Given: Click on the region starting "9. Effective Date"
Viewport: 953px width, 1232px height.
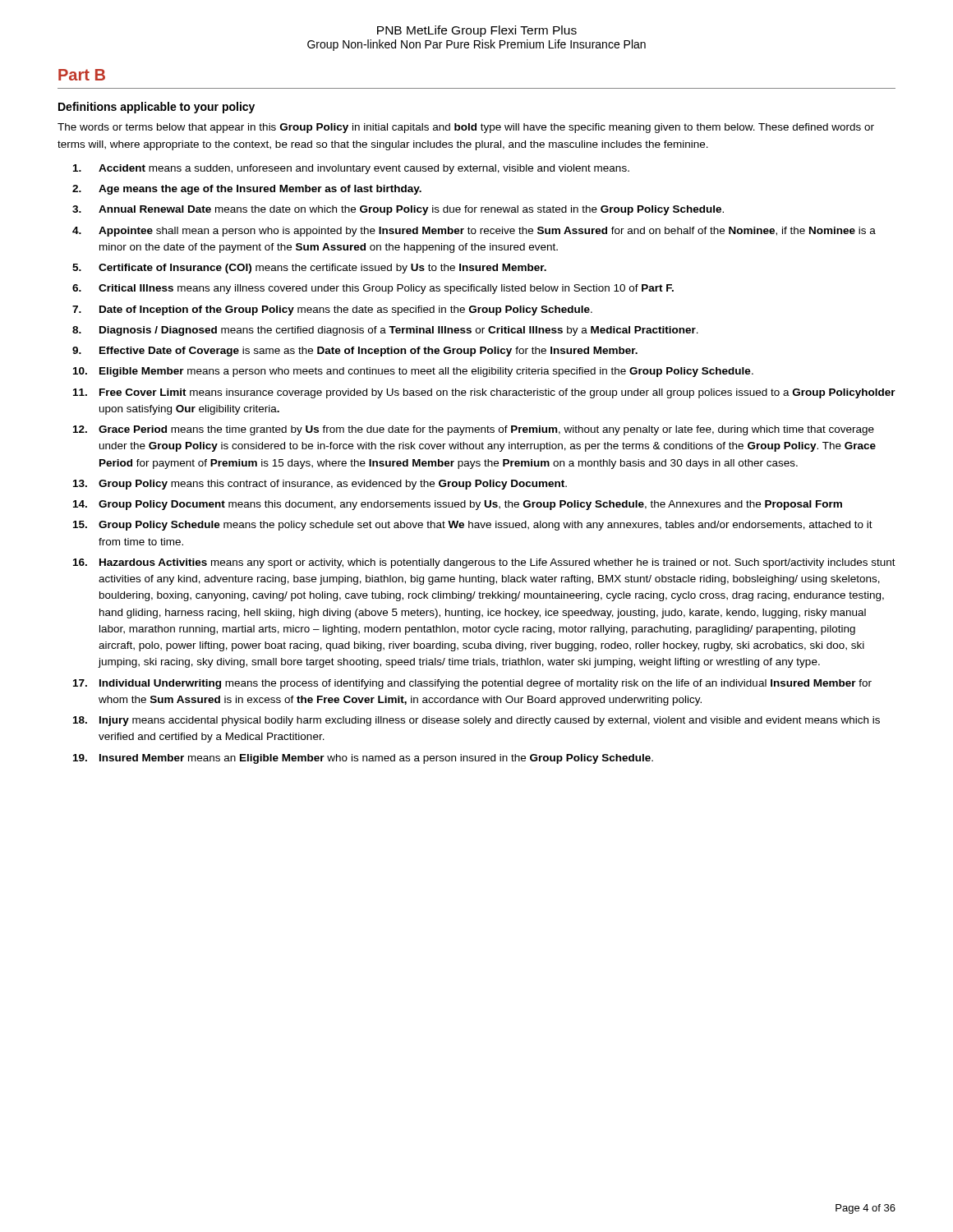Looking at the screenshot, I should [x=484, y=351].
